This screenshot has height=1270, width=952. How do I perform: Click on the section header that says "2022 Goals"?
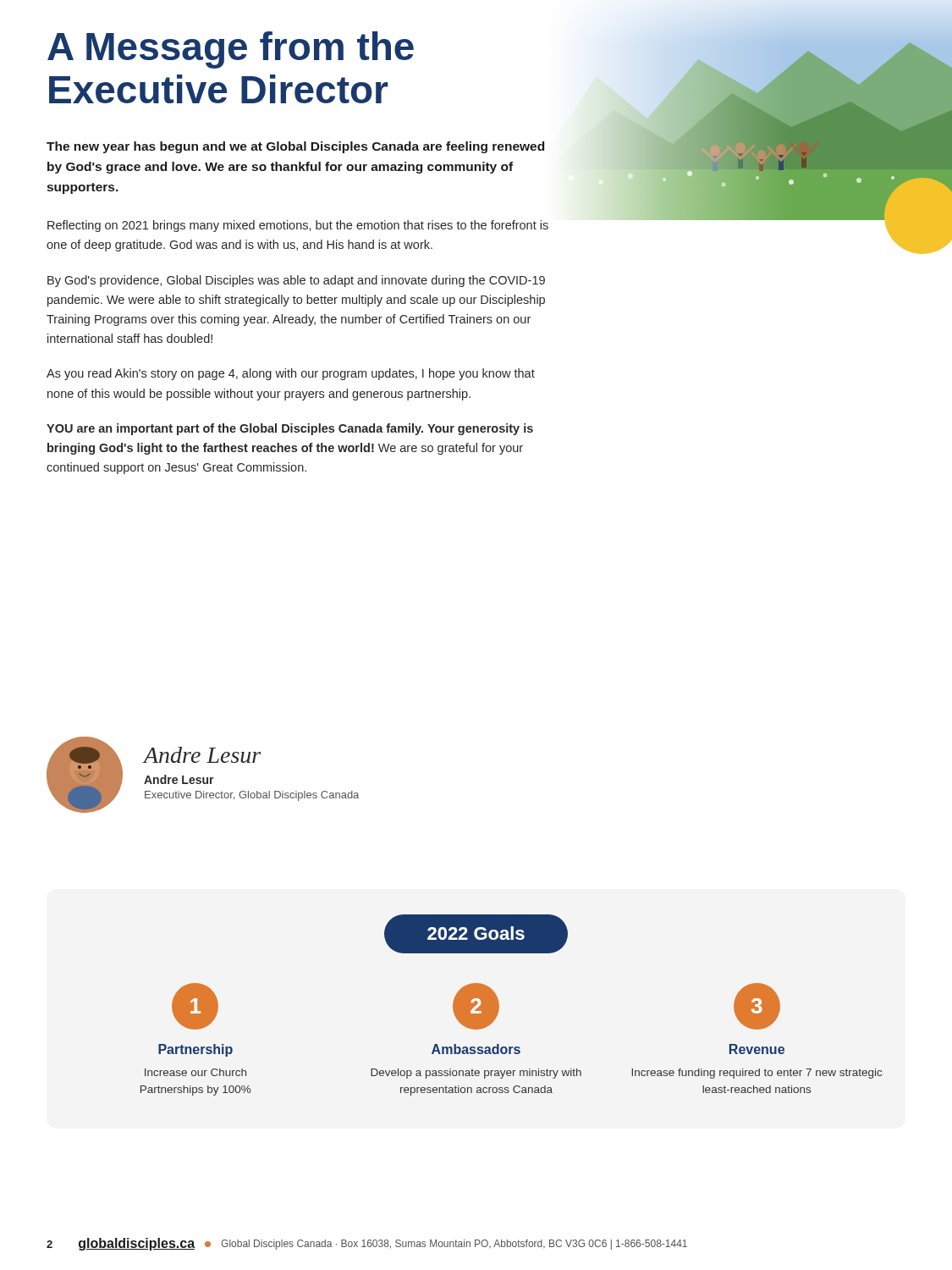coord(476,934)
